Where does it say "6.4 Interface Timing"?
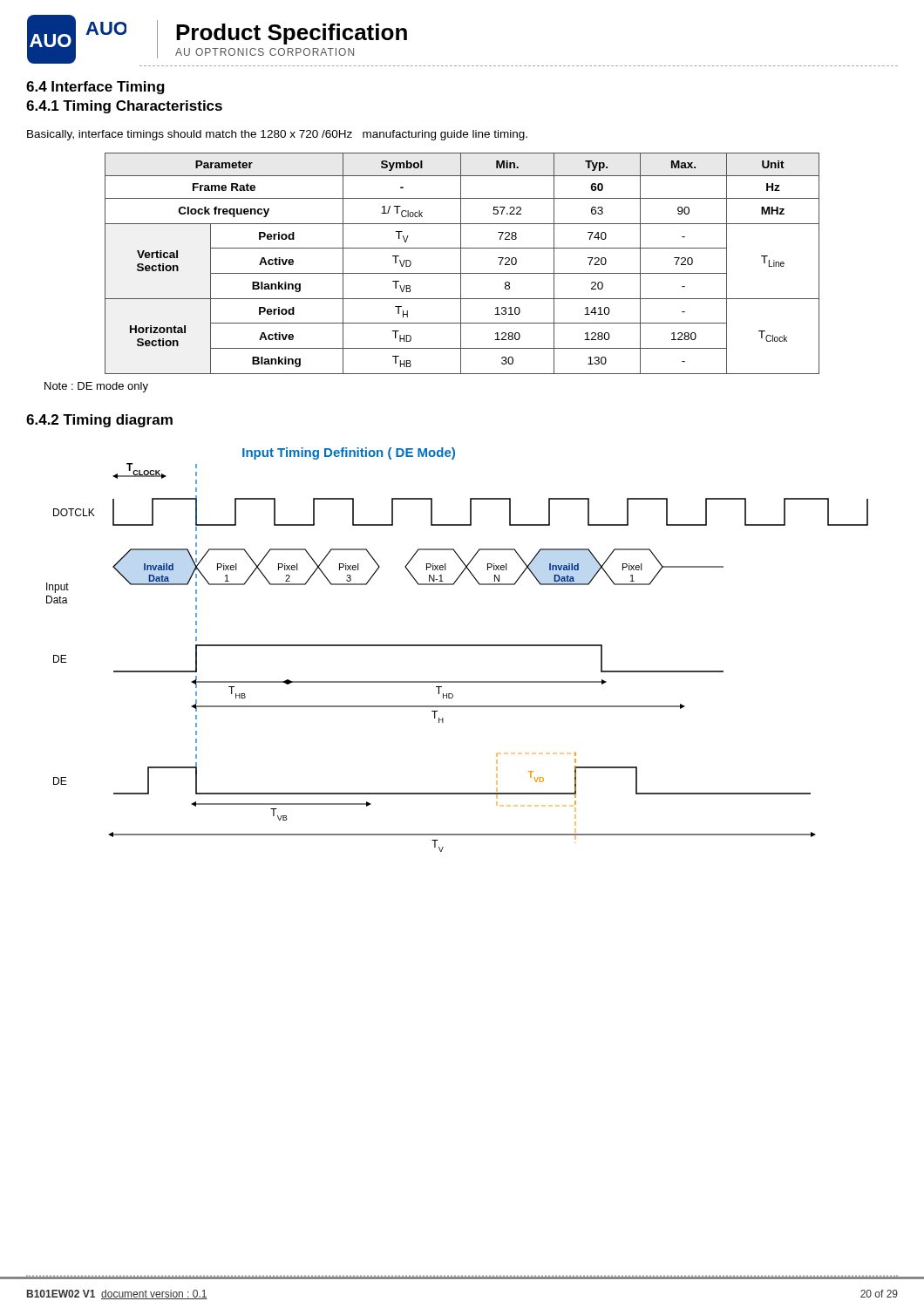 [96, 87]
